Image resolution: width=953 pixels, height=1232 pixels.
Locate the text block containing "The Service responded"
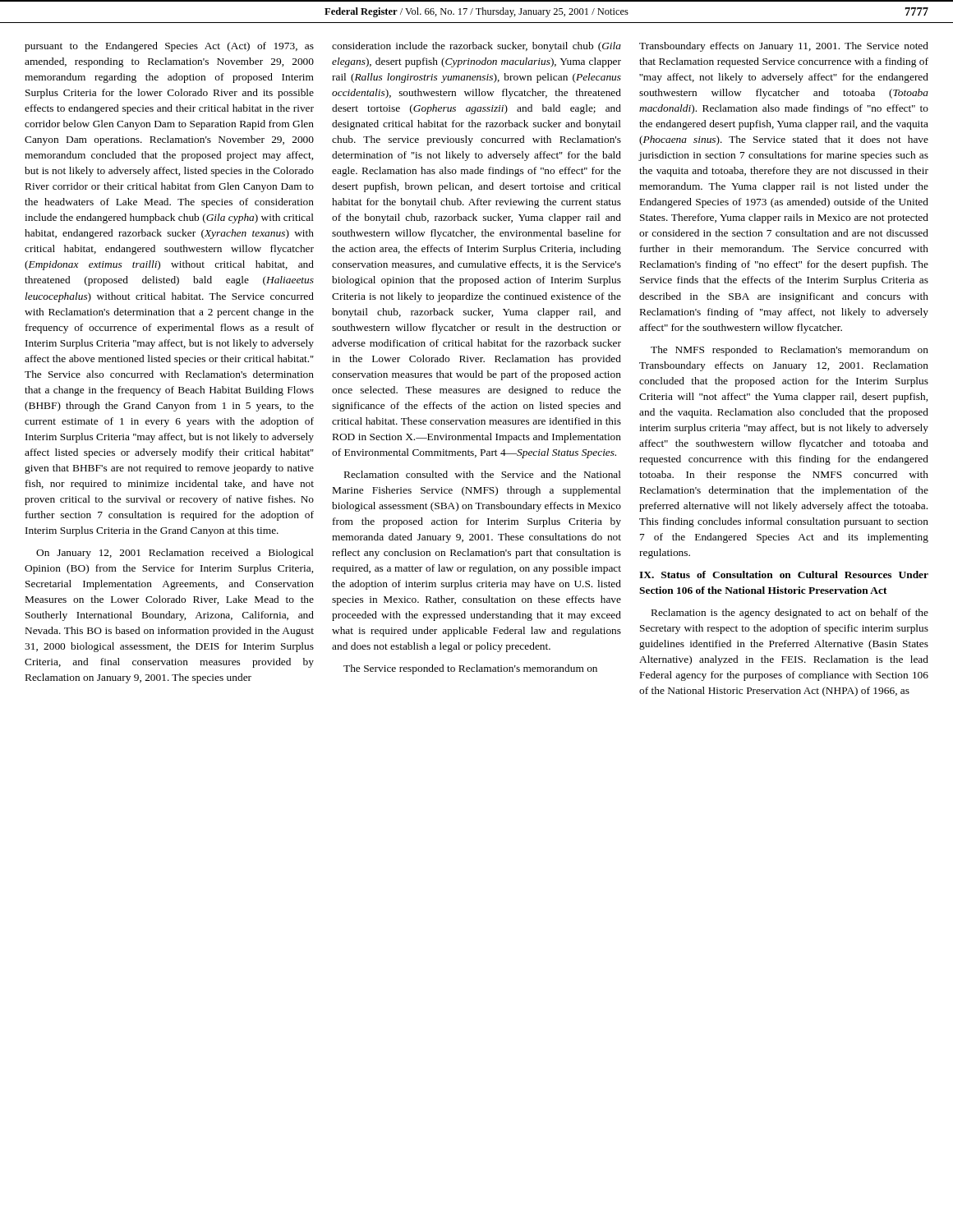pos(476,668)
